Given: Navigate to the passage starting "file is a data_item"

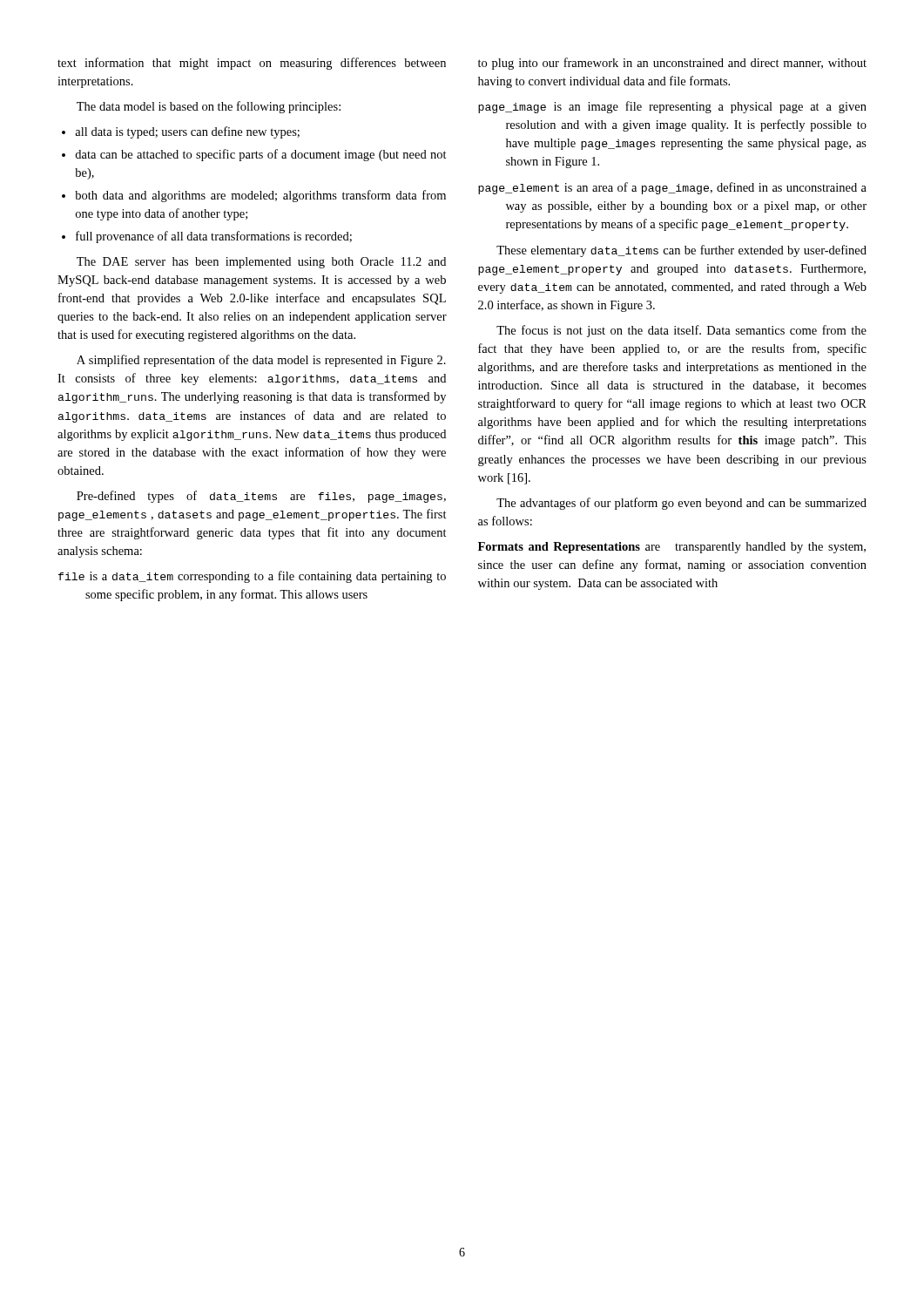Looking at the screenshot, I should 252,586.
